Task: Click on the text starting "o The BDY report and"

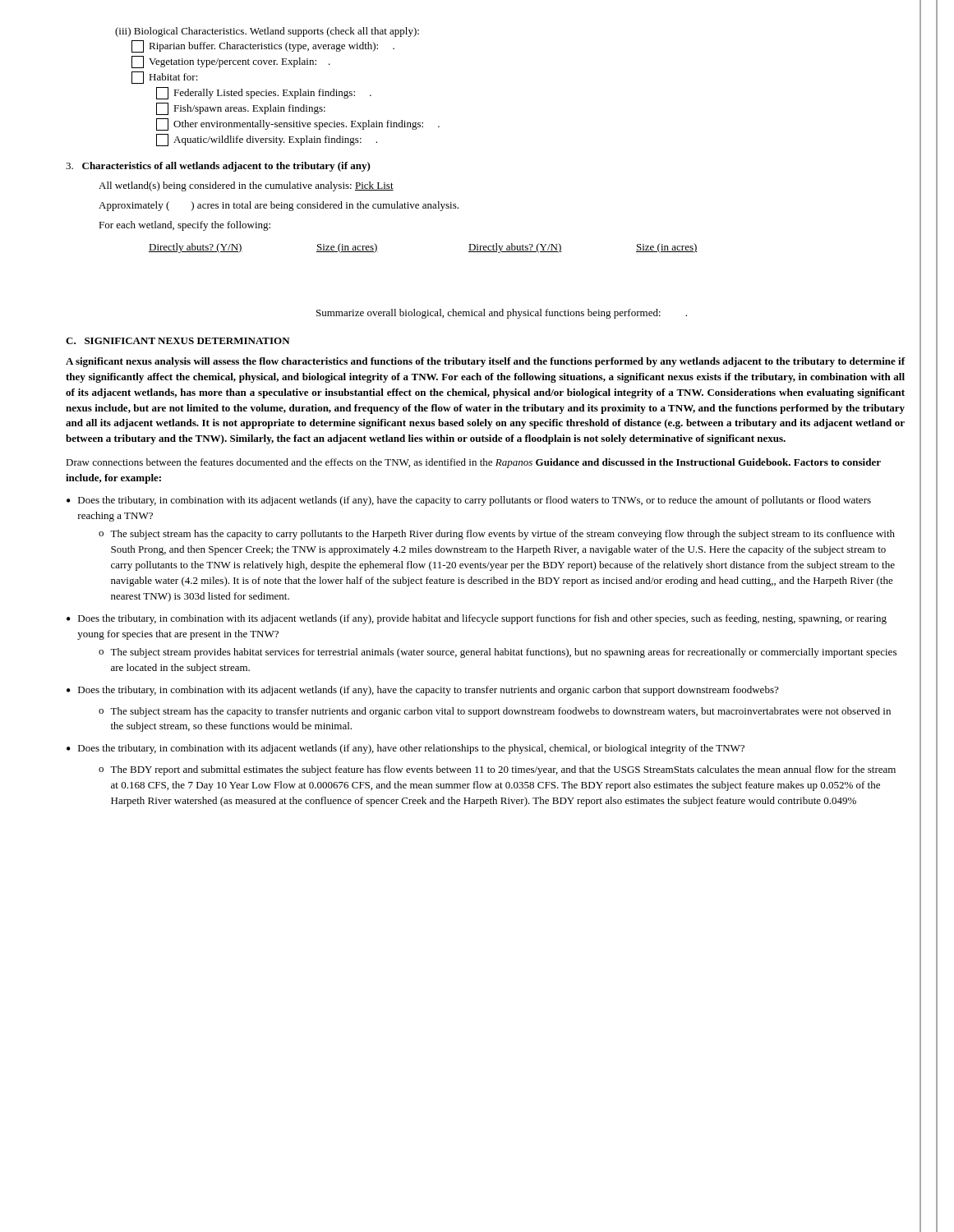Action: point(502,785)
